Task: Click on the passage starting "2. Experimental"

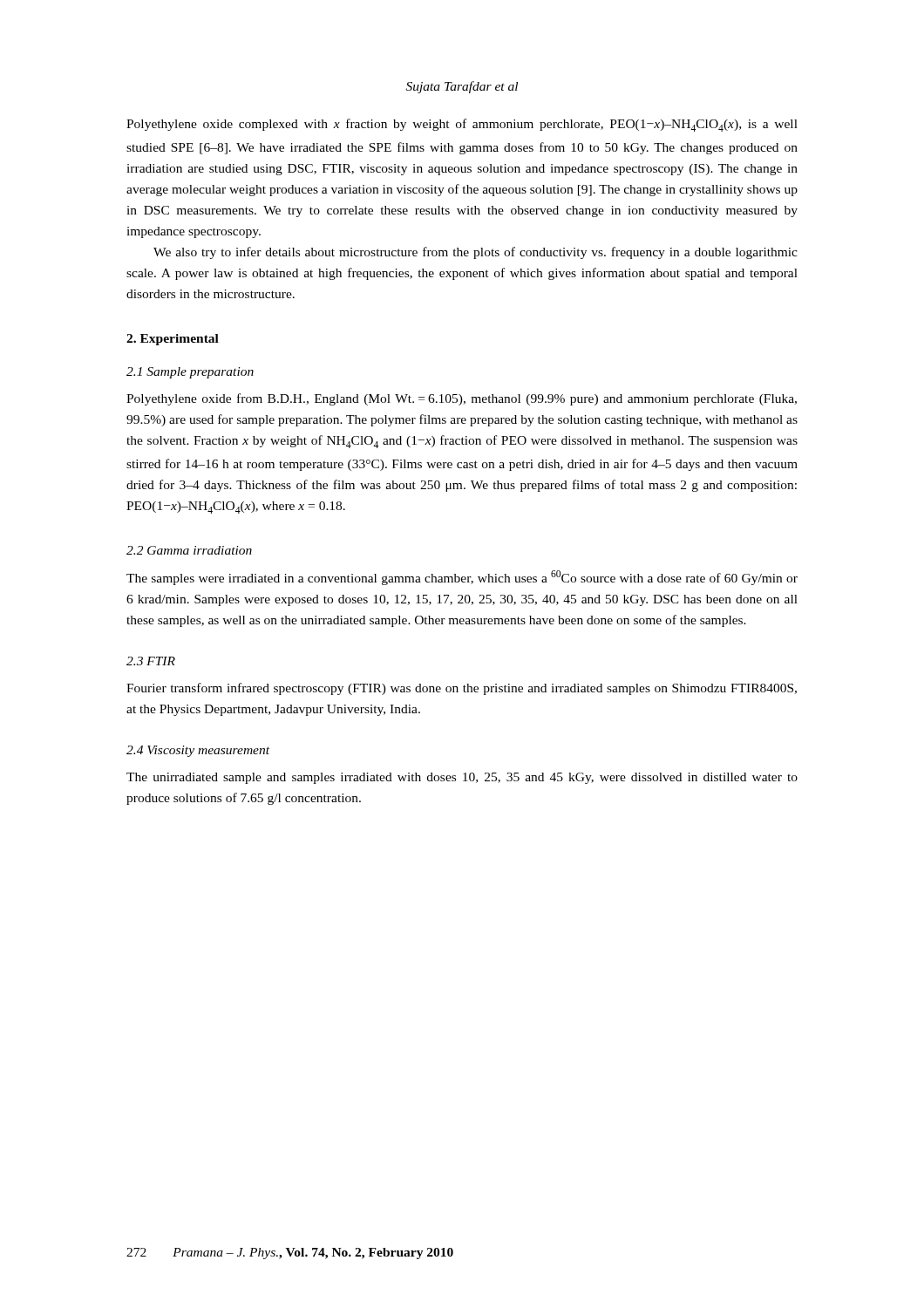Action: 173,338
